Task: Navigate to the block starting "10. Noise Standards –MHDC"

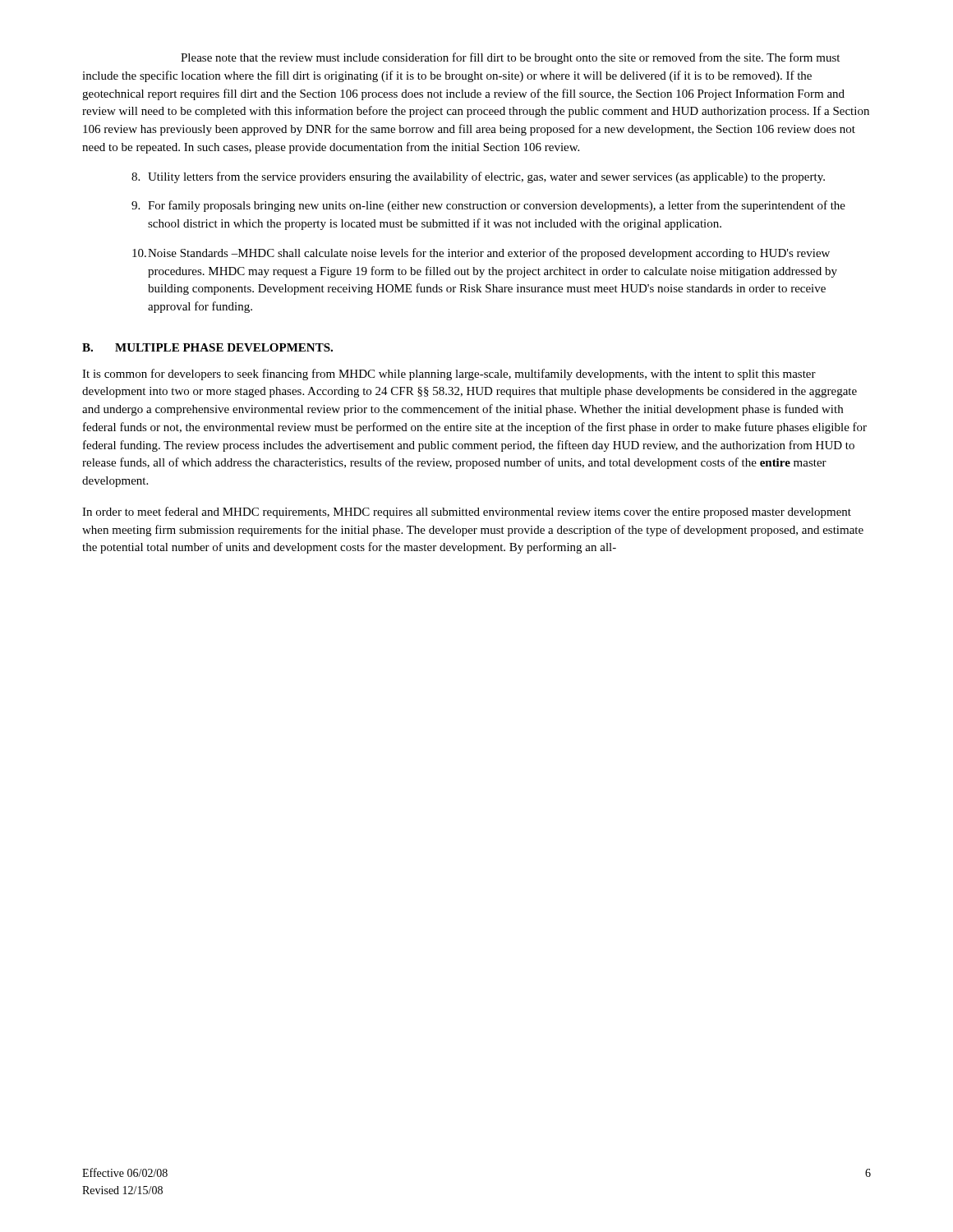Action: coord(476,280)
